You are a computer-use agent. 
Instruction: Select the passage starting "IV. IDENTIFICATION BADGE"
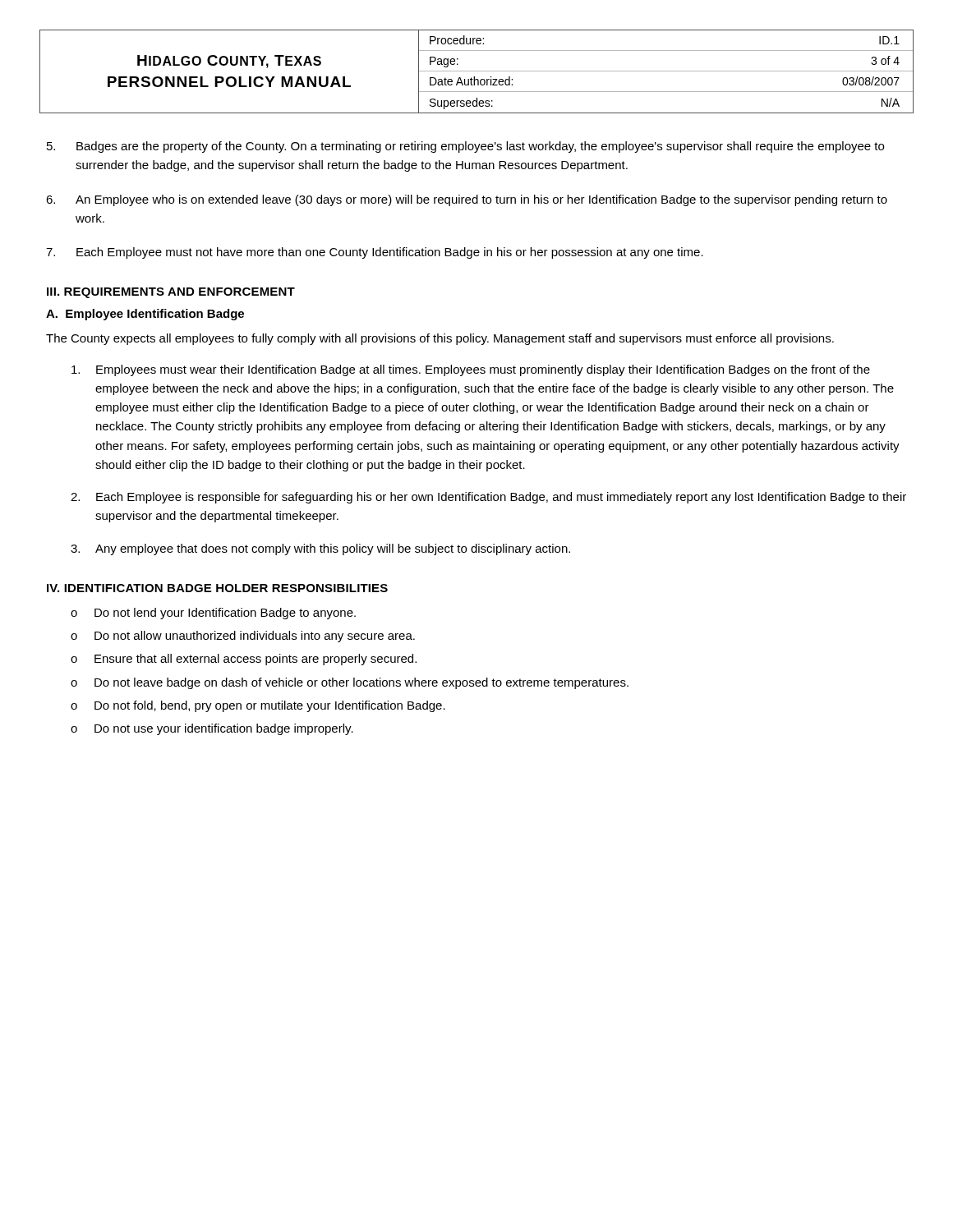(x=217, y=587)
